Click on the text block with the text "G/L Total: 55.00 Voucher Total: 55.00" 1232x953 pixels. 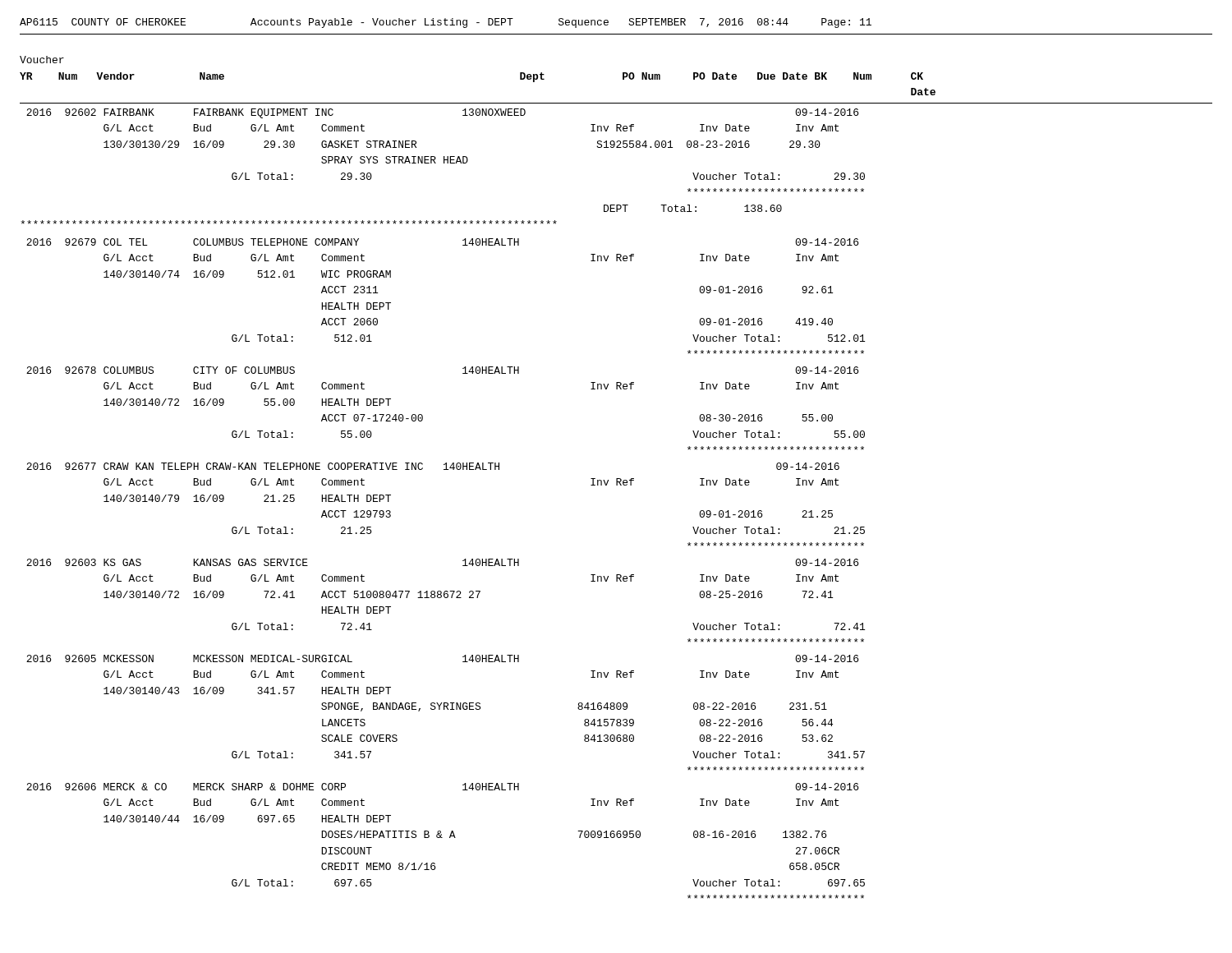tap(260, 434)
